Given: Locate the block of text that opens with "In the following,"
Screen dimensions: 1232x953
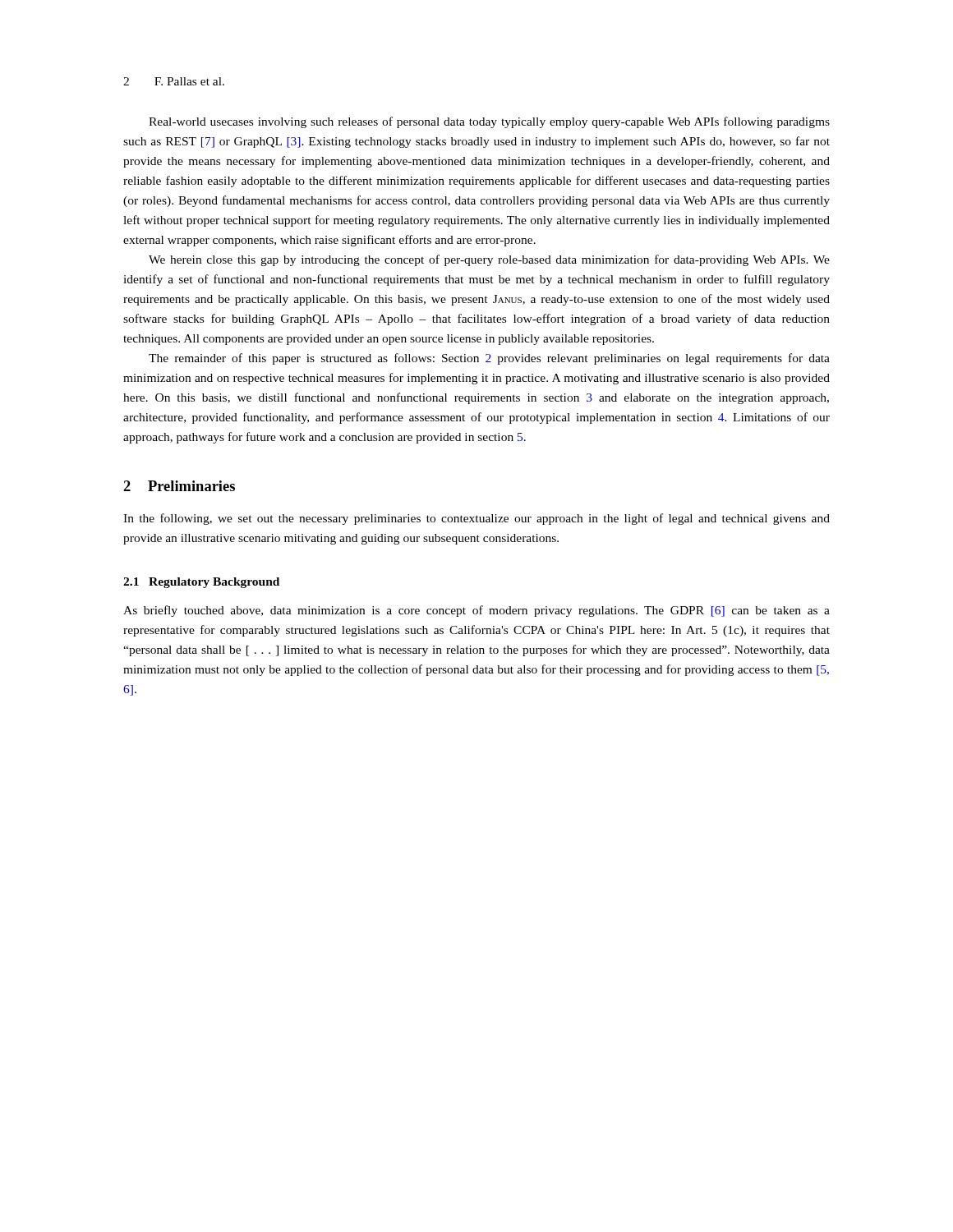Looking at the screenshot, I should pyautogui.click(x=476, y=528).
